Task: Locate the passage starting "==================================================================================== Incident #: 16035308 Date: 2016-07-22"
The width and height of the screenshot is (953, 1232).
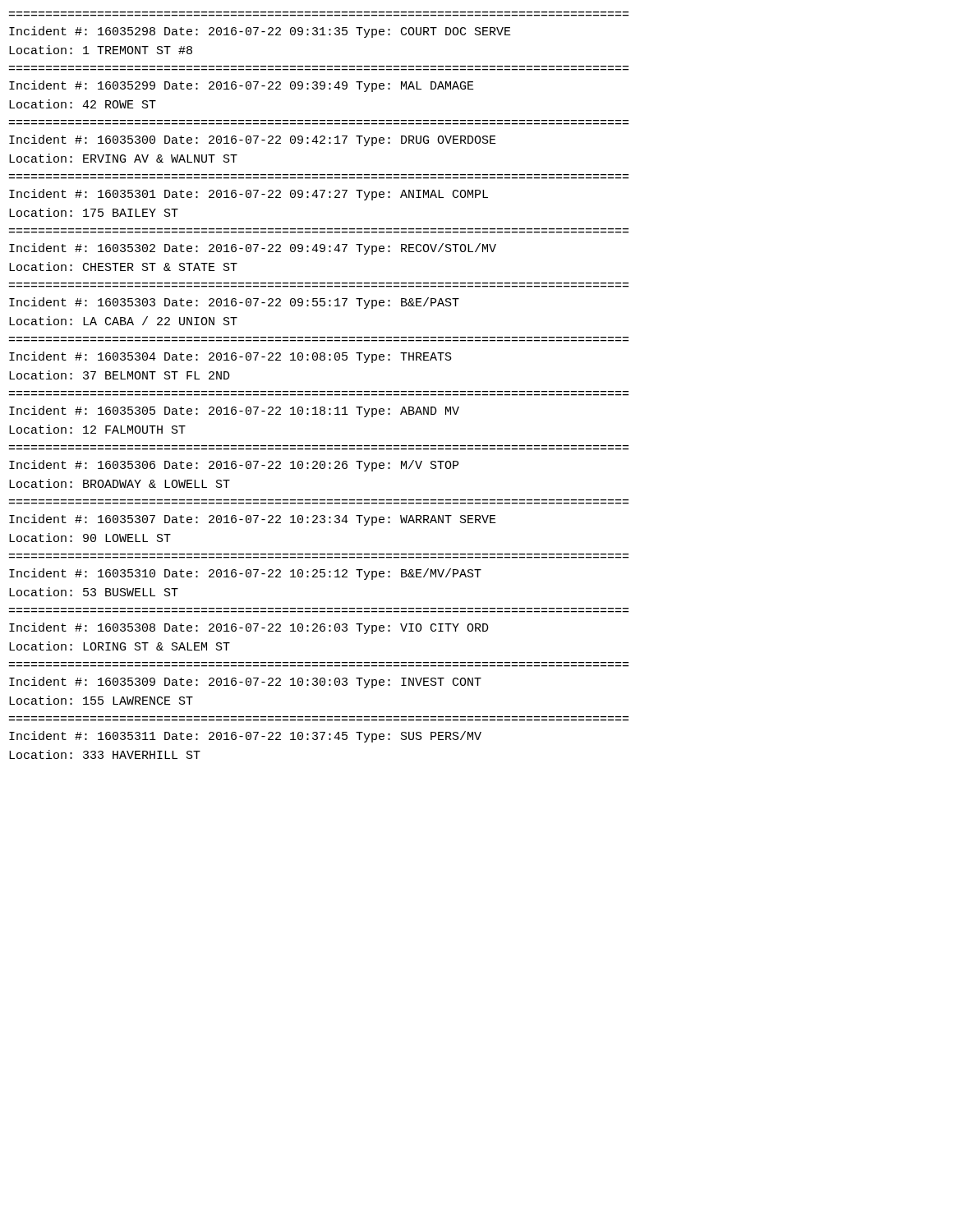Action: click(476, 630)
